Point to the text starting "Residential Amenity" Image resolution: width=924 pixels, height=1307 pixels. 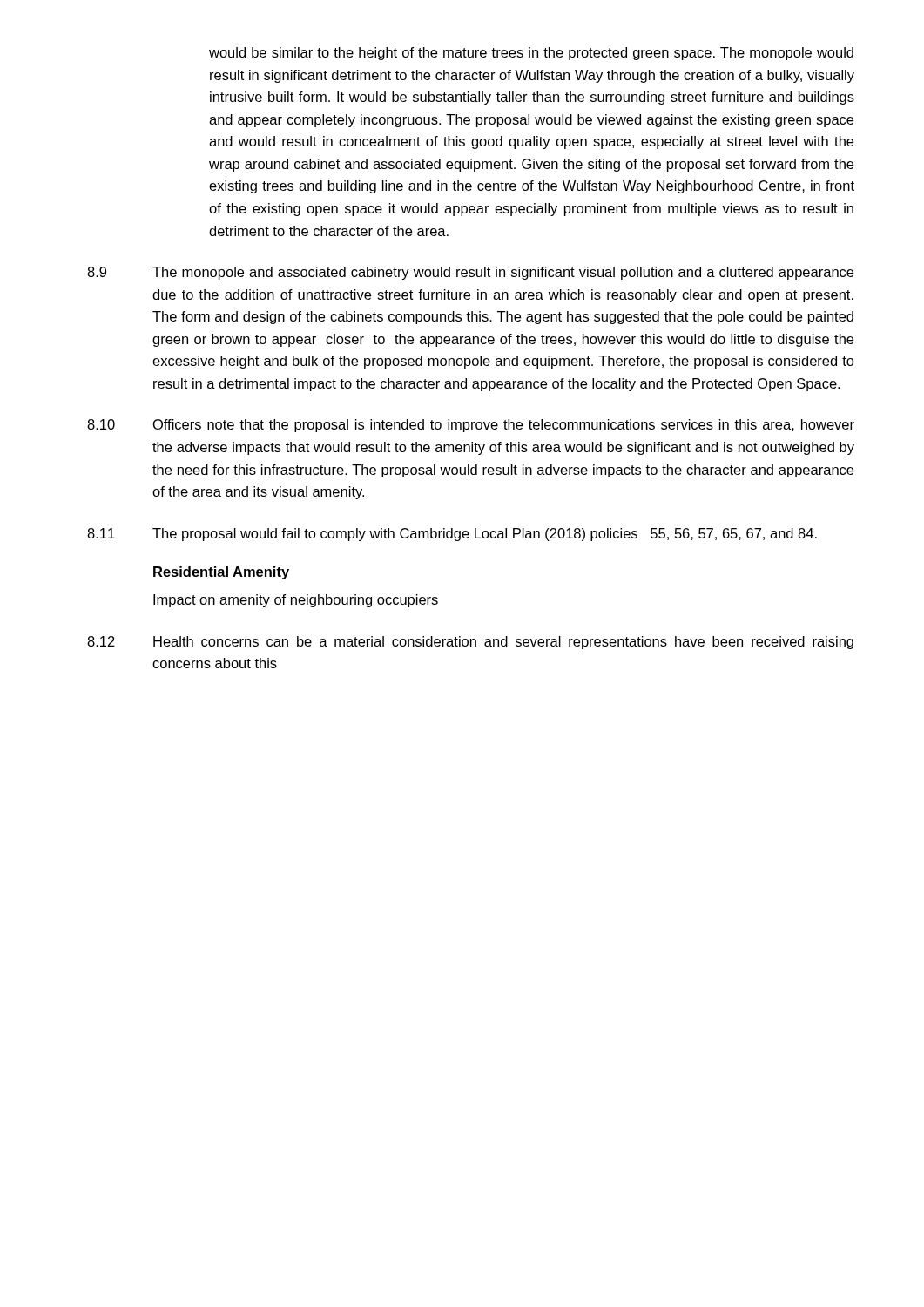221,572
